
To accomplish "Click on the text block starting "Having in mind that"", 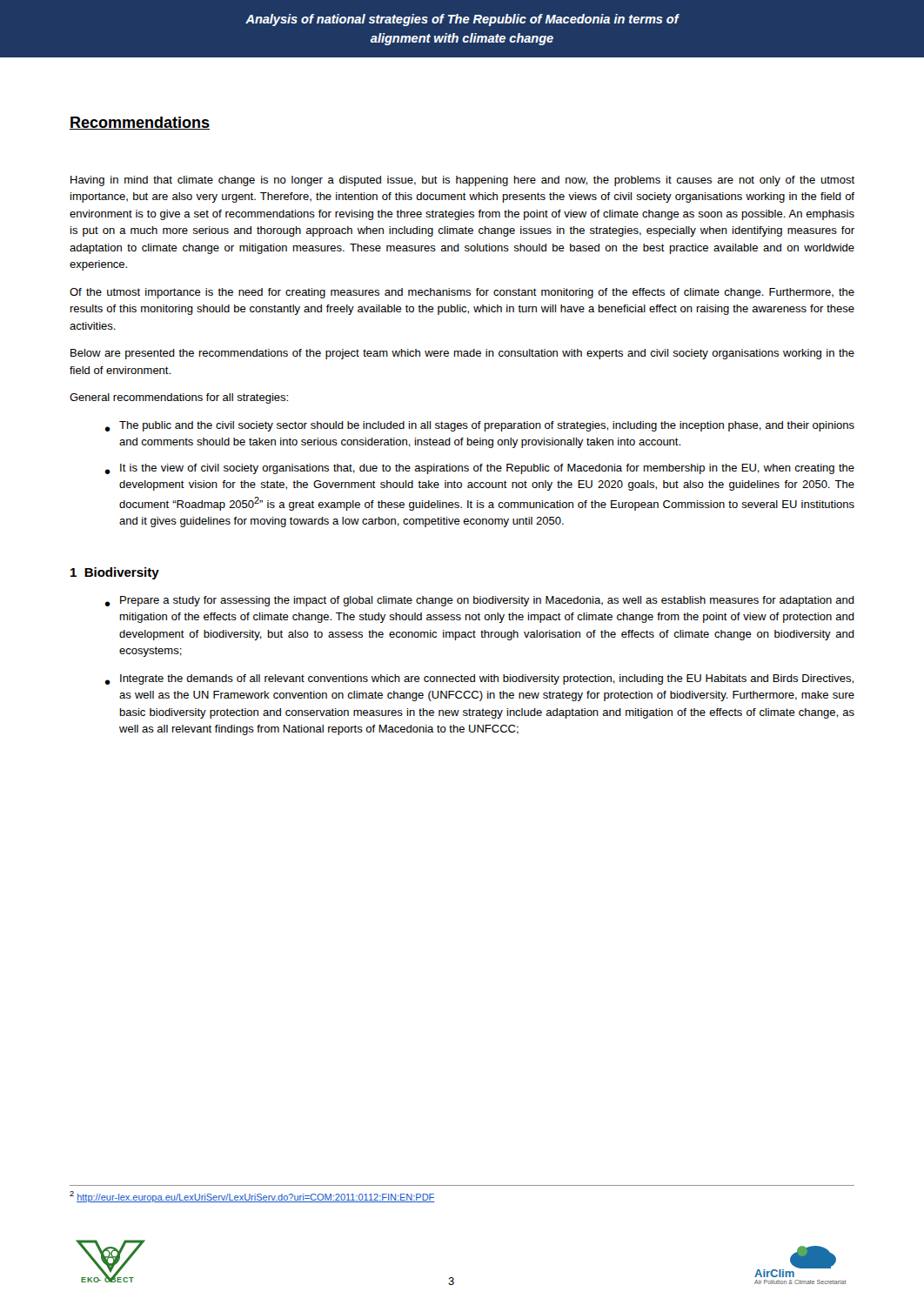I will pyautogui.click(x=462, y=222).
